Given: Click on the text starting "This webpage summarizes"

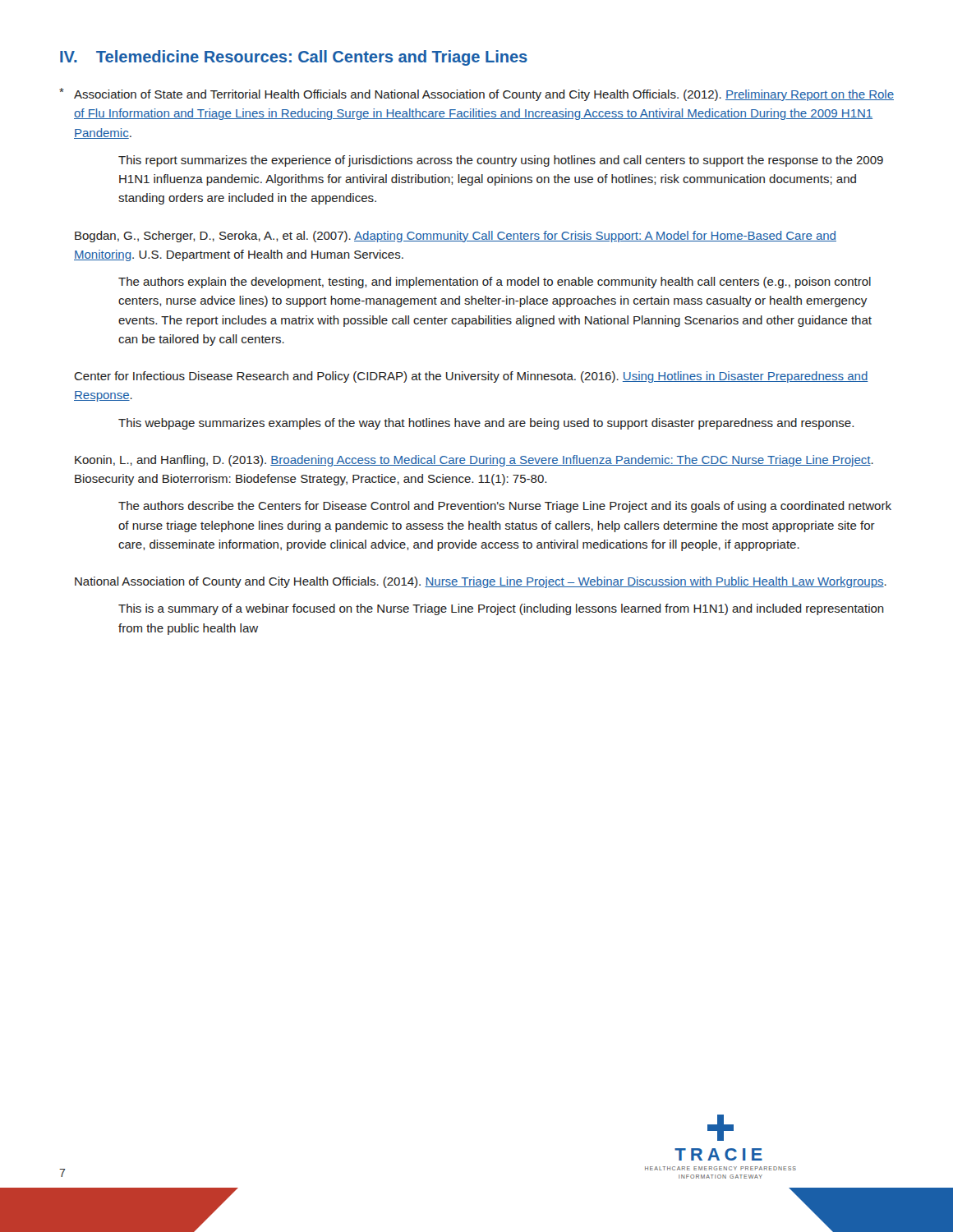Looking at the screenshot, I should coord(487,422).
